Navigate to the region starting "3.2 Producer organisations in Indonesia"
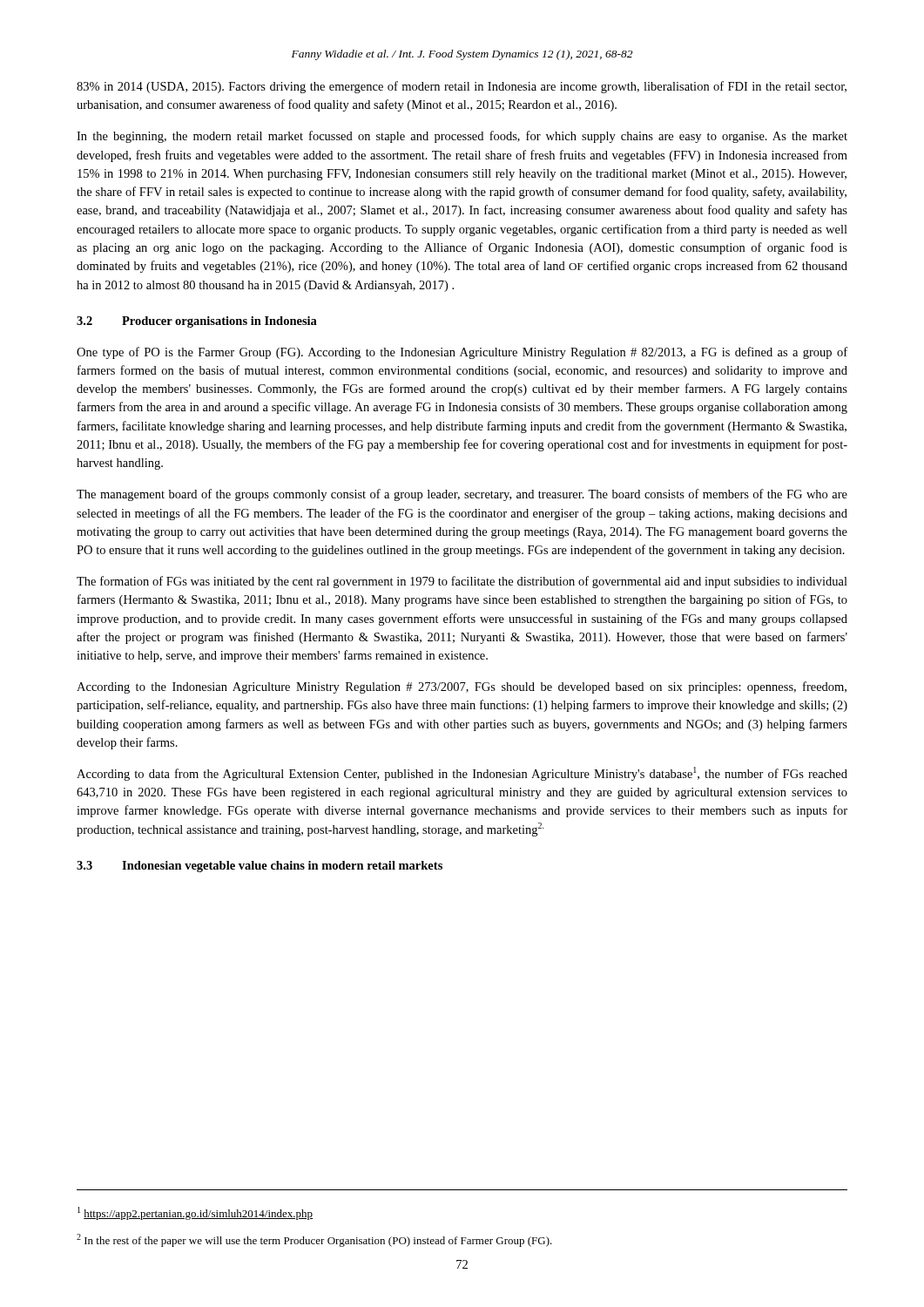The image size is (924, 1307). pyautogui.click(x=197, y=322)
